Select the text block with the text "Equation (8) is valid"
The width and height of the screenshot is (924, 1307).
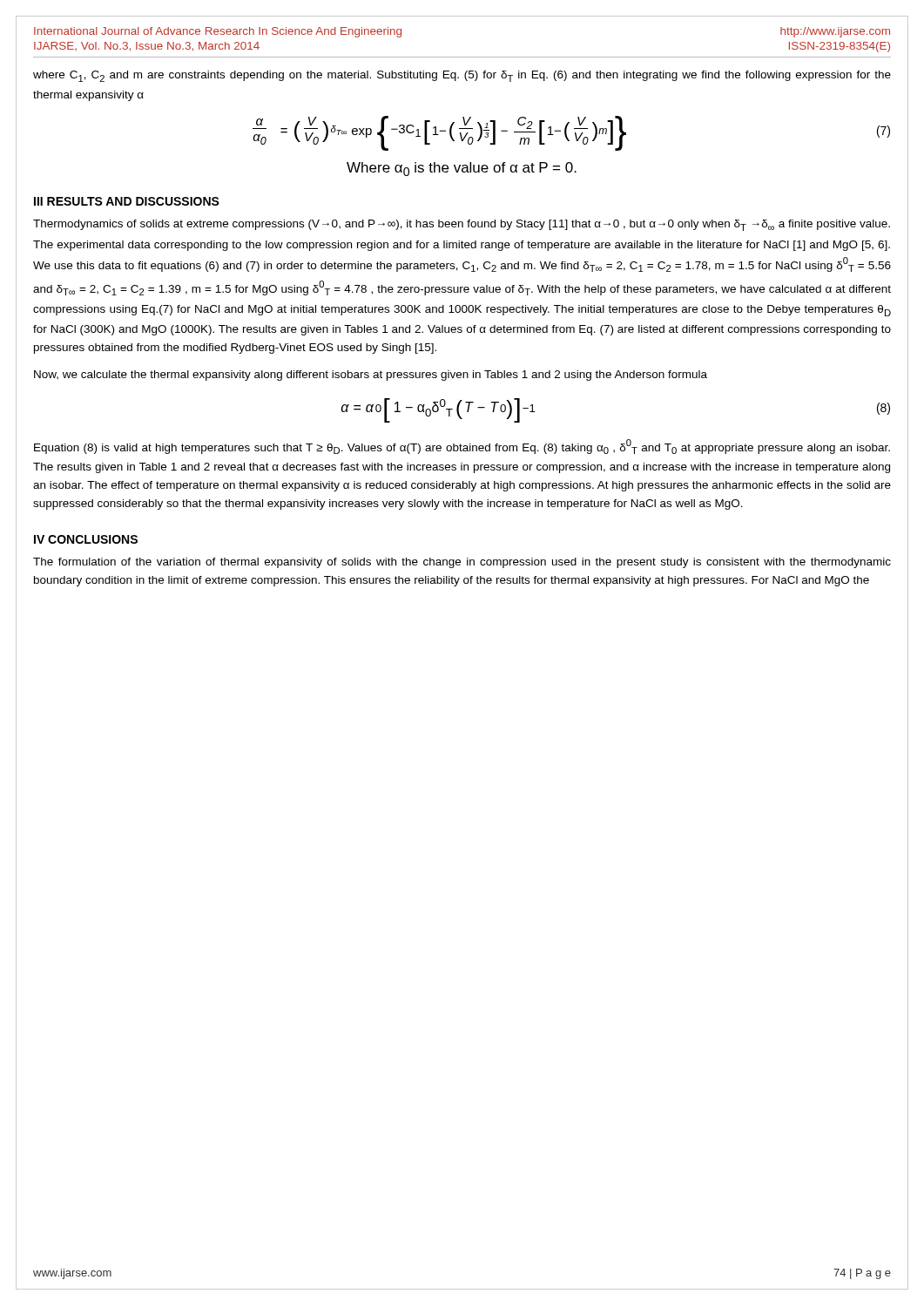[462, 473]
